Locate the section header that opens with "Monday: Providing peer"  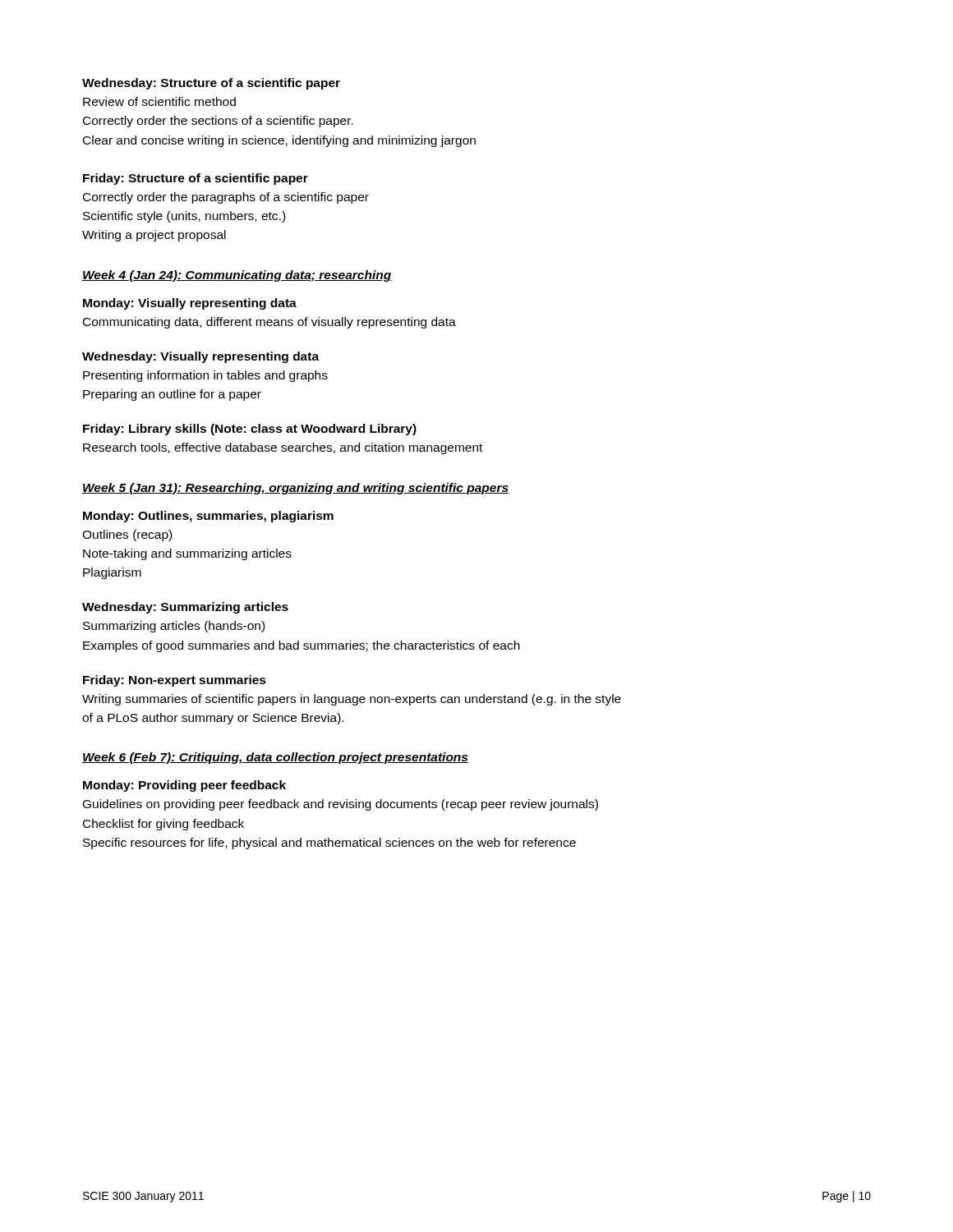(184, 785)
